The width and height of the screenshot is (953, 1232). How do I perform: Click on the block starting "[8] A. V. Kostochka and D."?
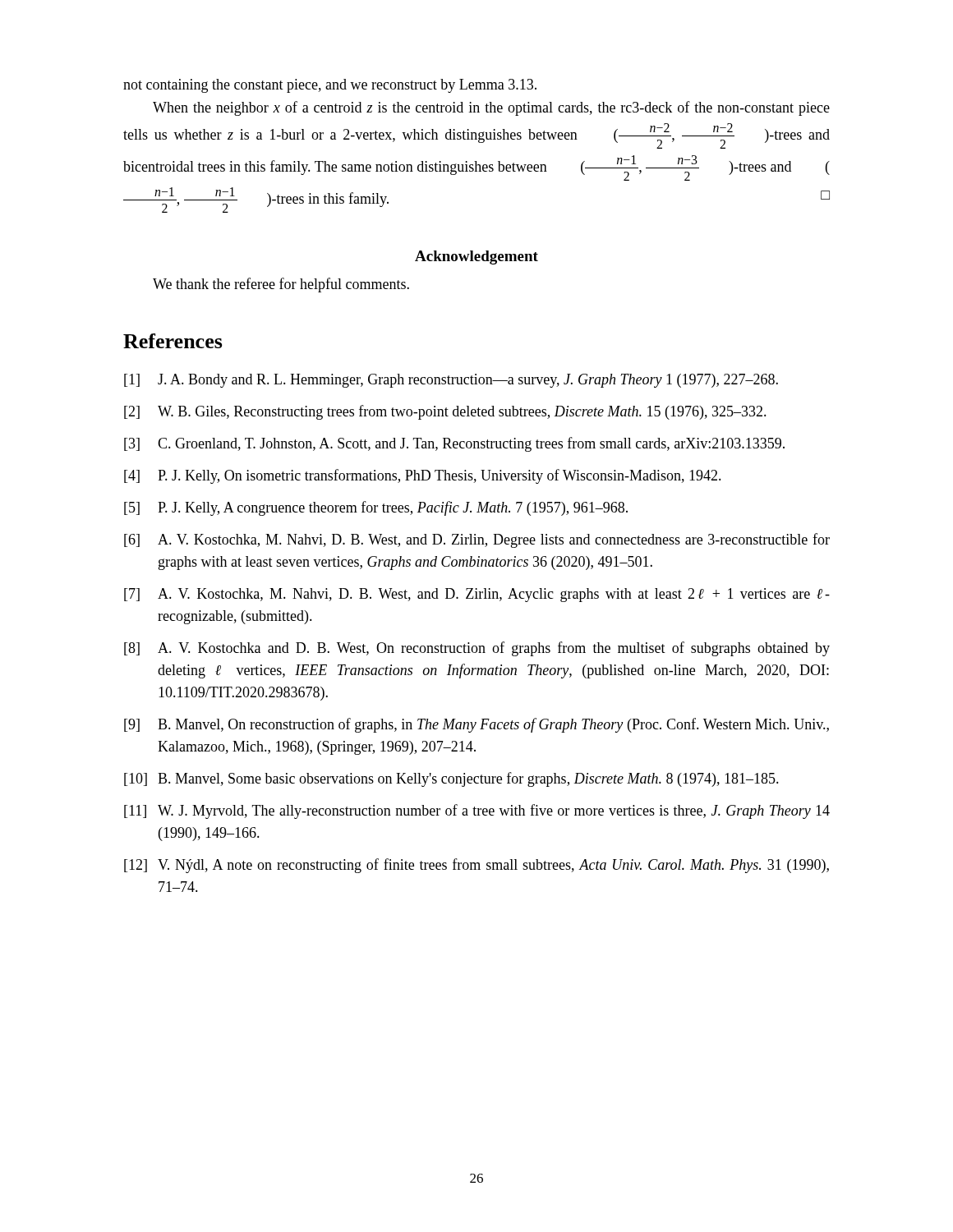[x=476, y=670]
